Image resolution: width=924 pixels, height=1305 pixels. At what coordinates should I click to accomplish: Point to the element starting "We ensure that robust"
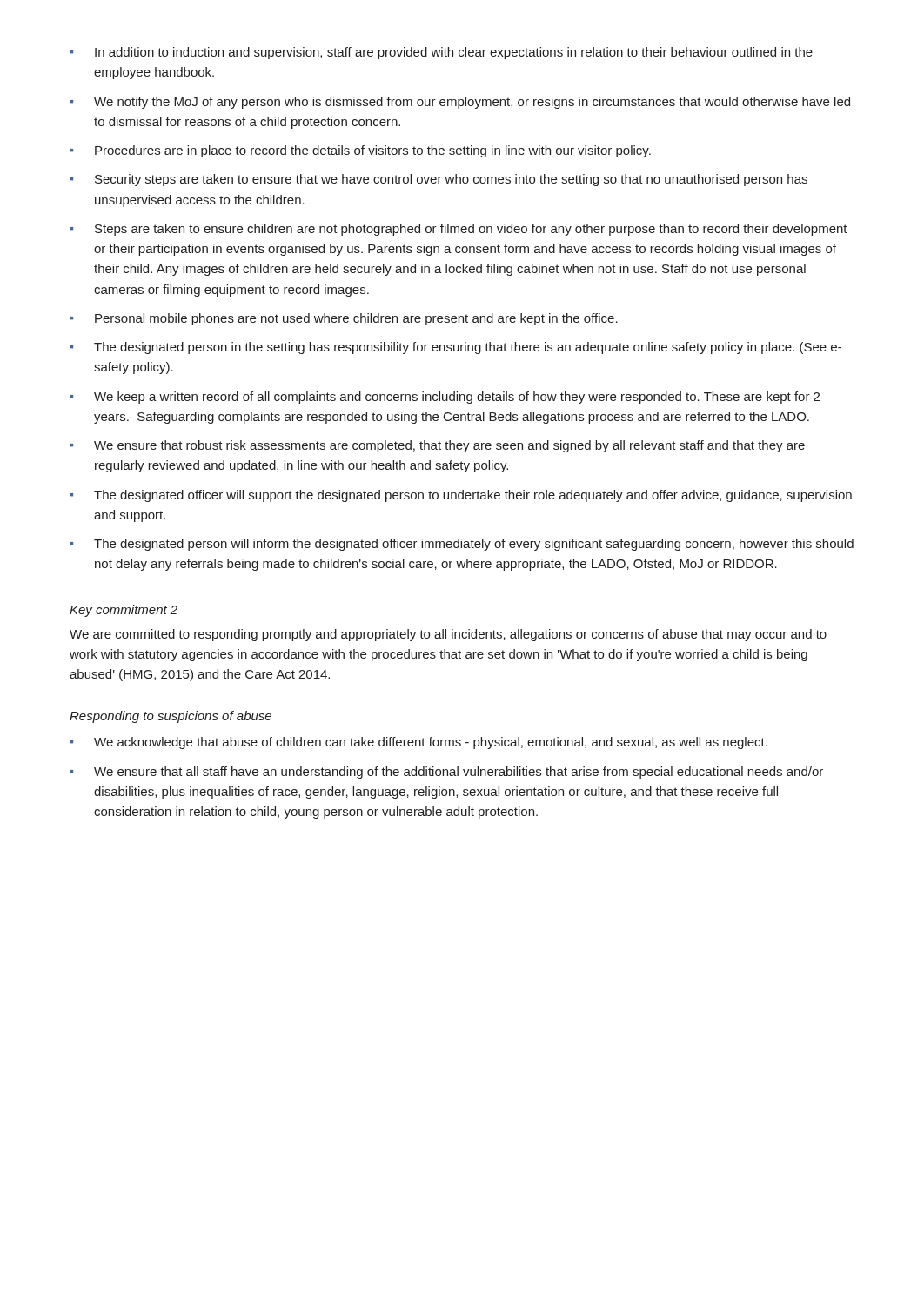[x=450, y=455]
